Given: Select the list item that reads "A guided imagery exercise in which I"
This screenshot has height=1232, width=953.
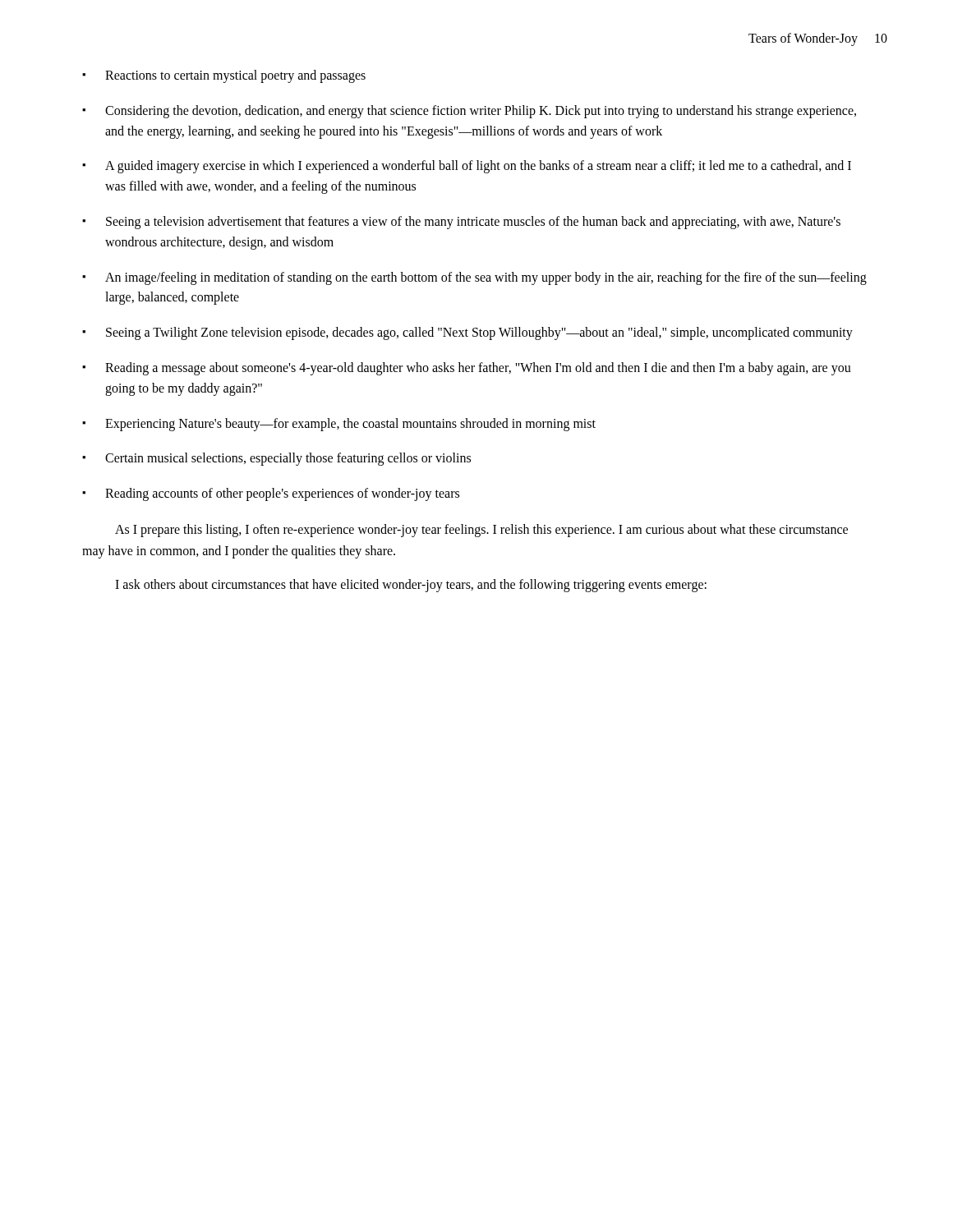Looking at the screenshot, I should pyautogui.click(x=476, y=177).
